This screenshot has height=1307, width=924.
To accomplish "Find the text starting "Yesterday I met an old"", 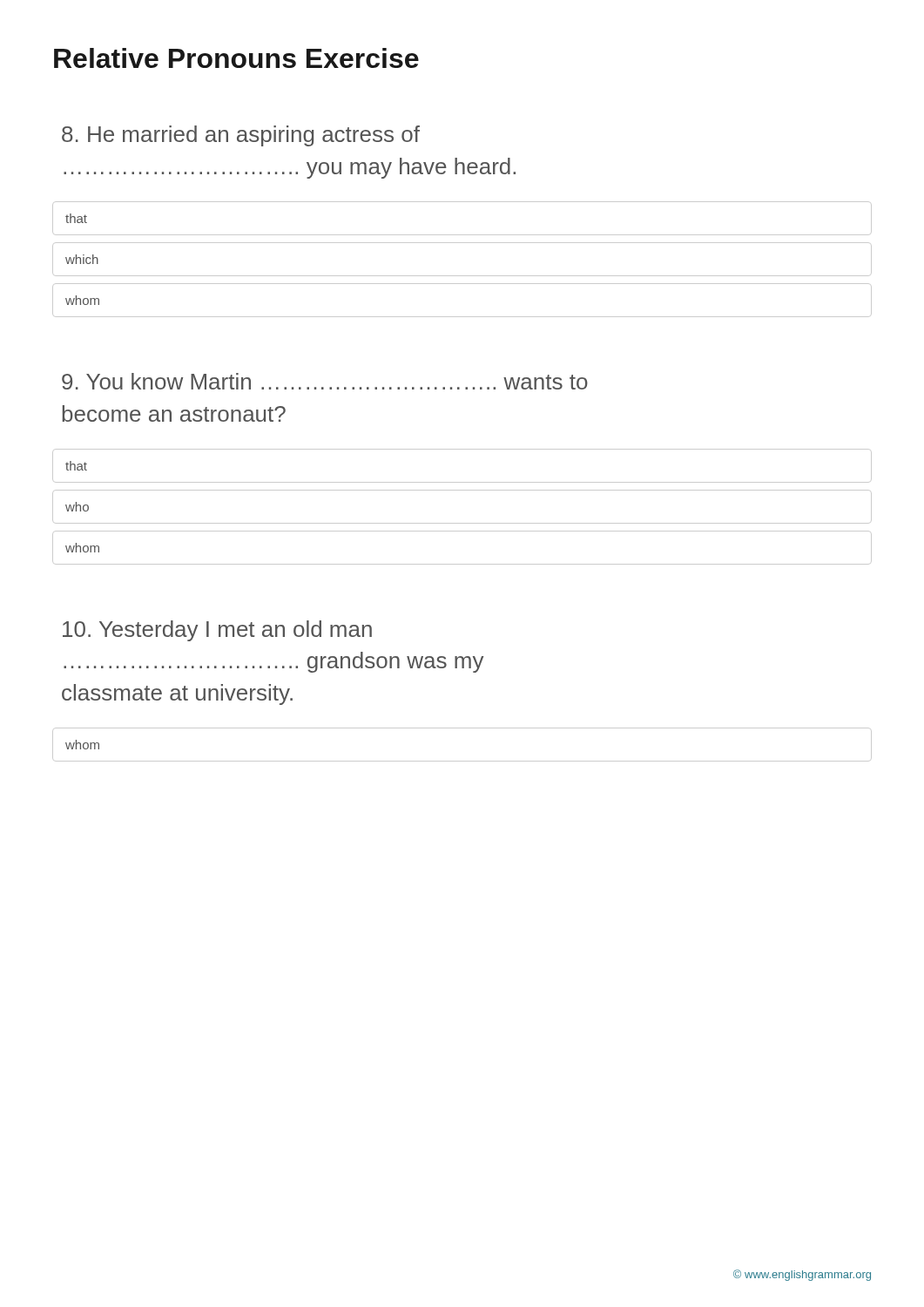I will 272,661.
